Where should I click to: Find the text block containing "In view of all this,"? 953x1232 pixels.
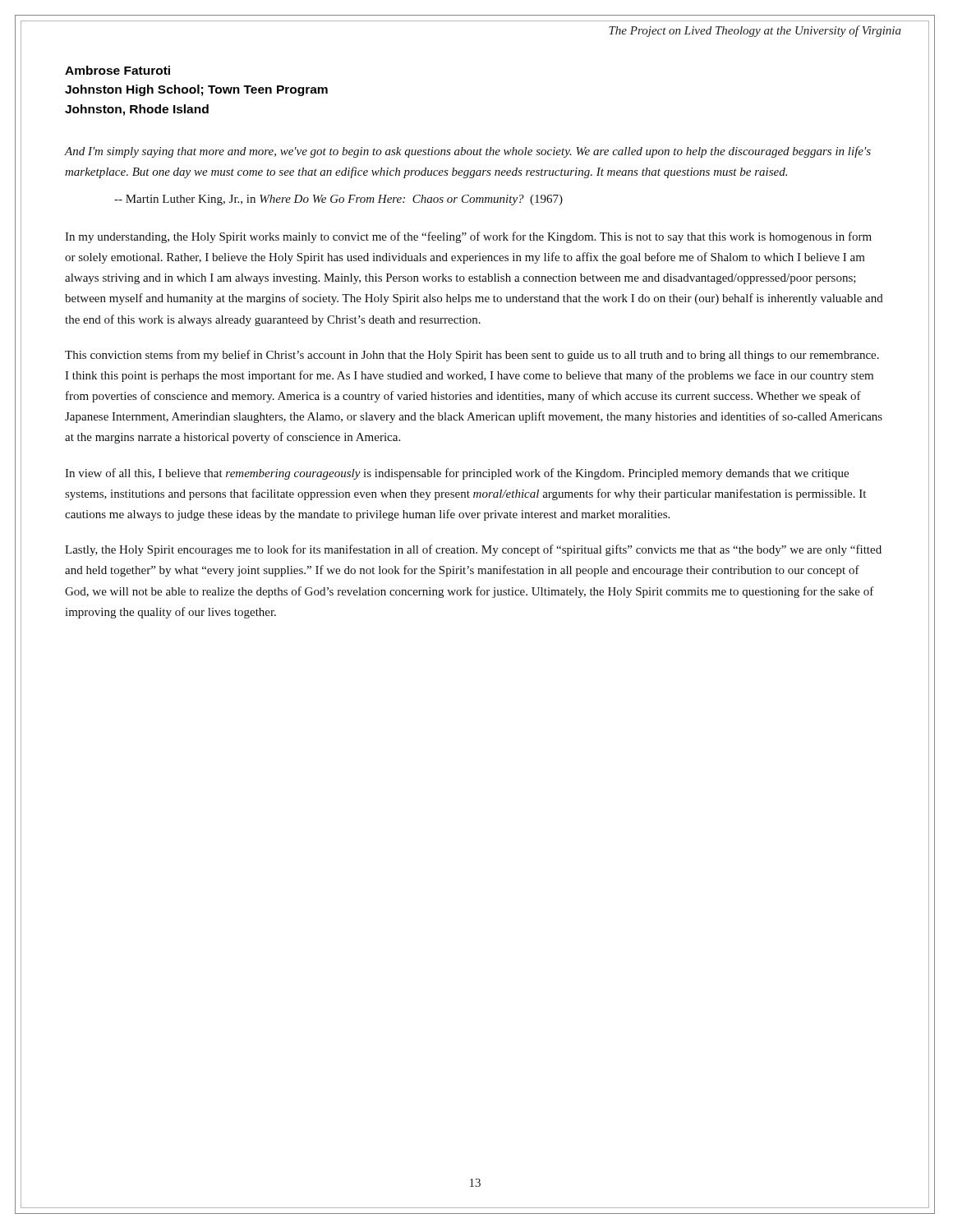coord(466,493)
